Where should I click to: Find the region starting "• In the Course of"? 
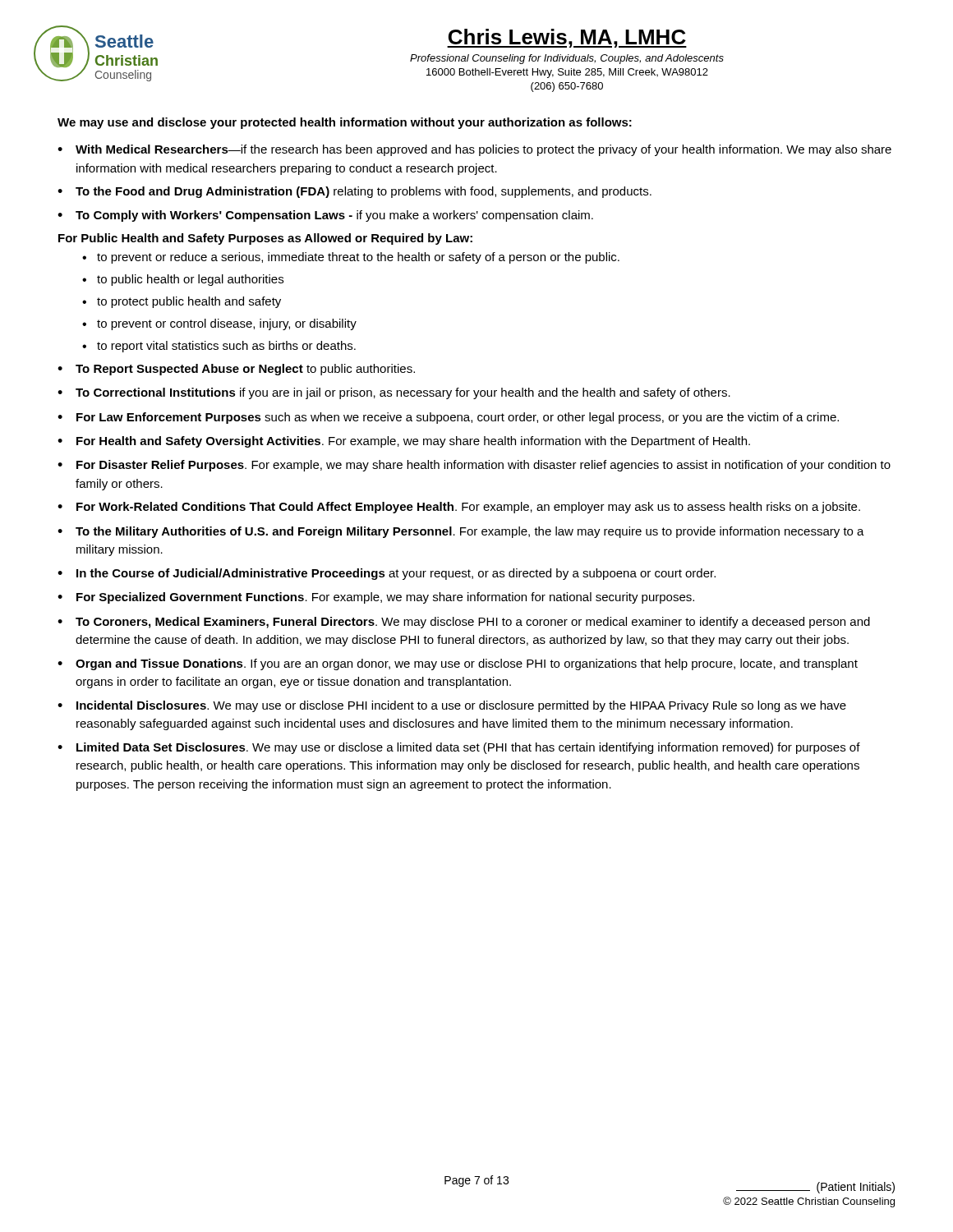[x=476, y=574]
